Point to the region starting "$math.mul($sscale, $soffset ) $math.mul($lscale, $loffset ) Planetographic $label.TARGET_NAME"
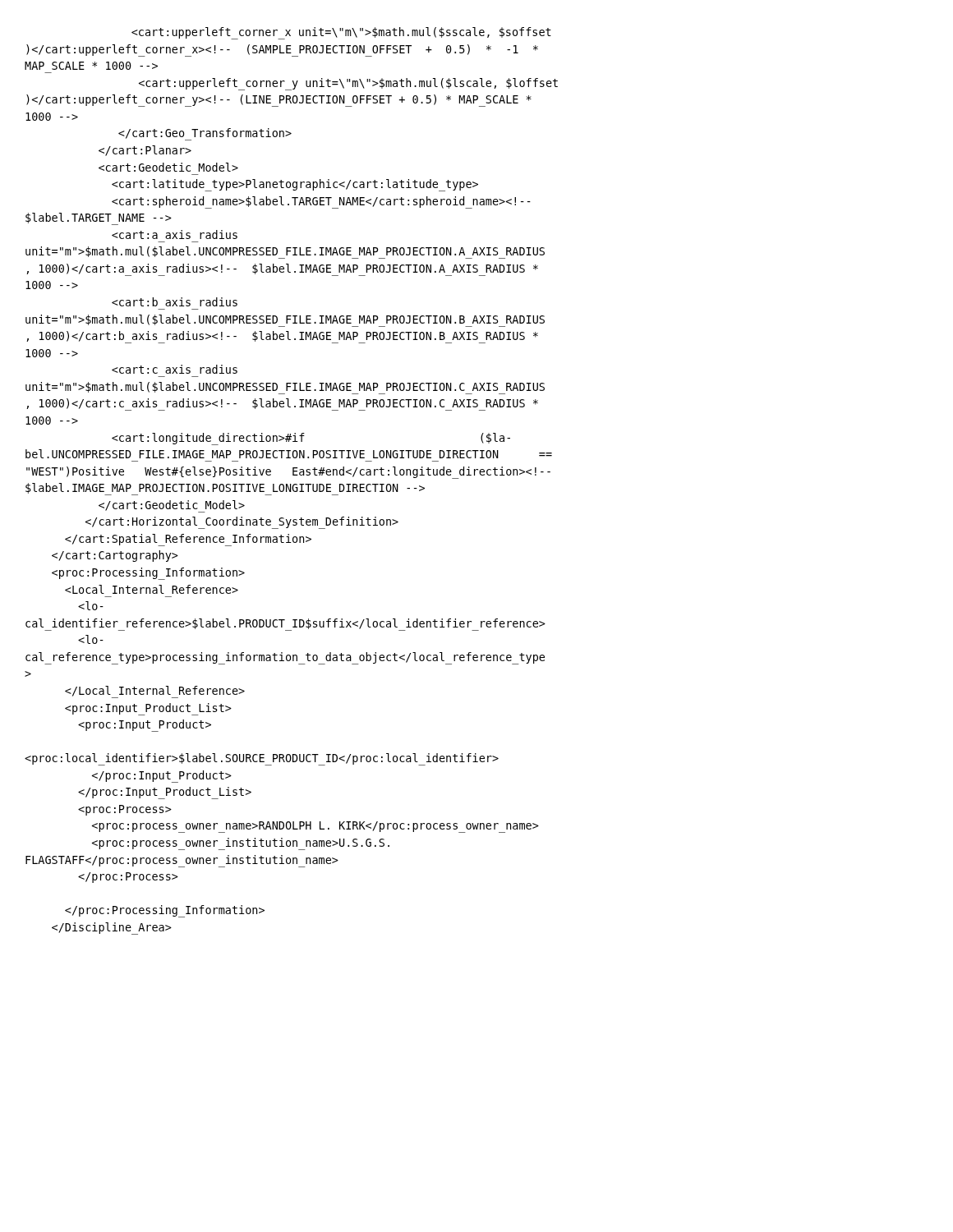Viewport: 953px width, 1232px height. click(292, 480)
